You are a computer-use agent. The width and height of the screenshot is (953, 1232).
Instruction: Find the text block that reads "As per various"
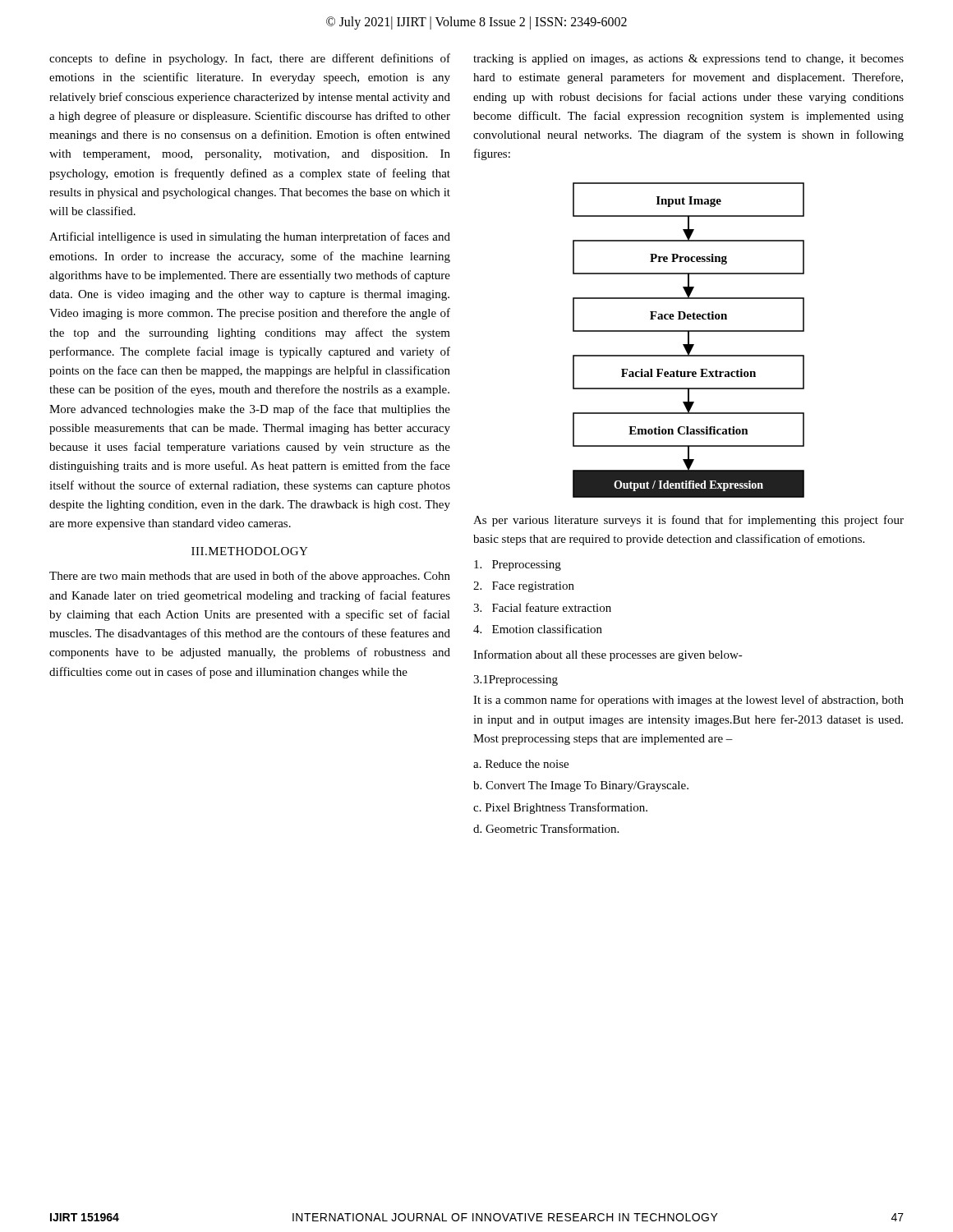point(688,530)
